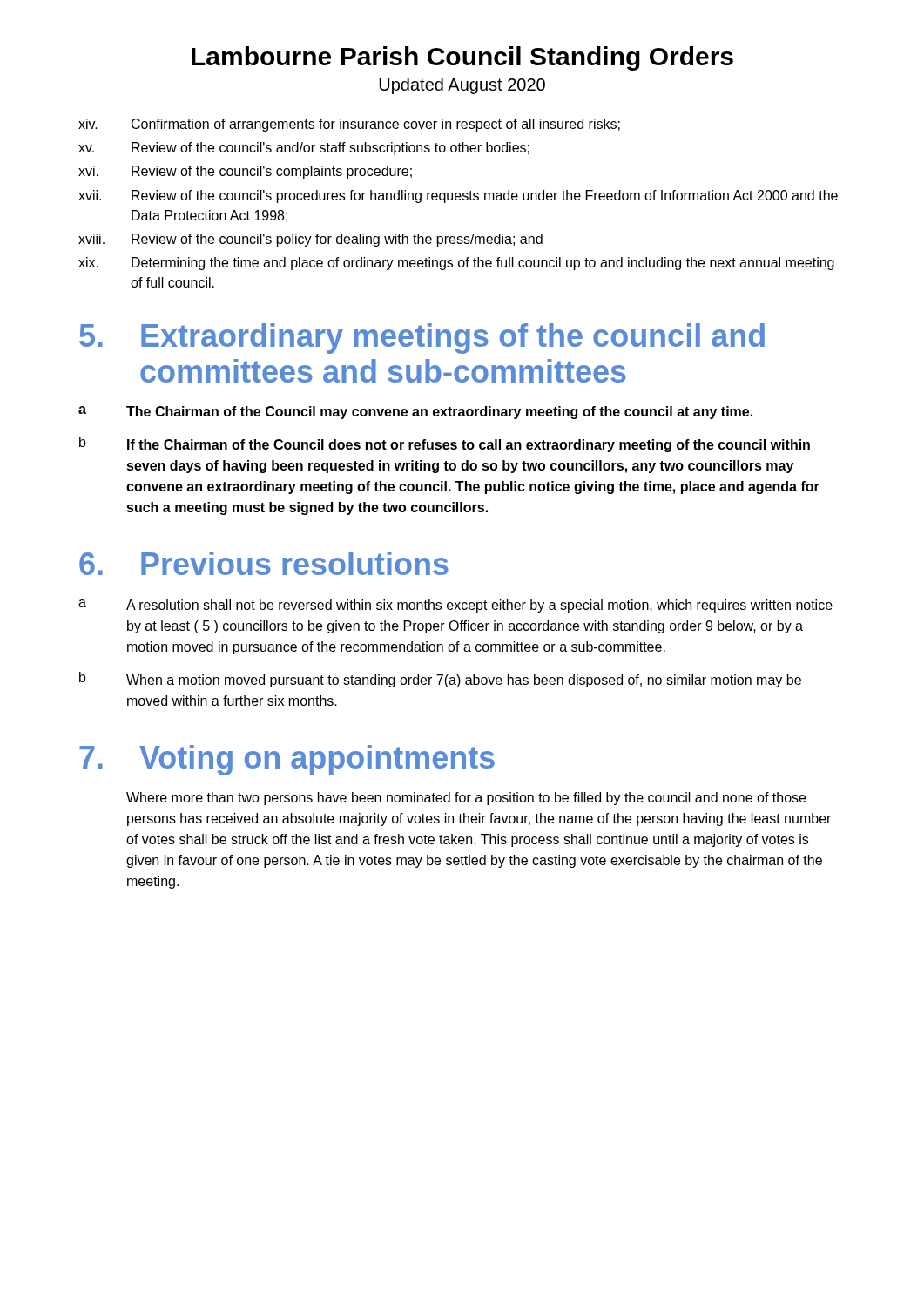
Task: Point to the block starting "Where more than two persons have"
Action: 479,840
